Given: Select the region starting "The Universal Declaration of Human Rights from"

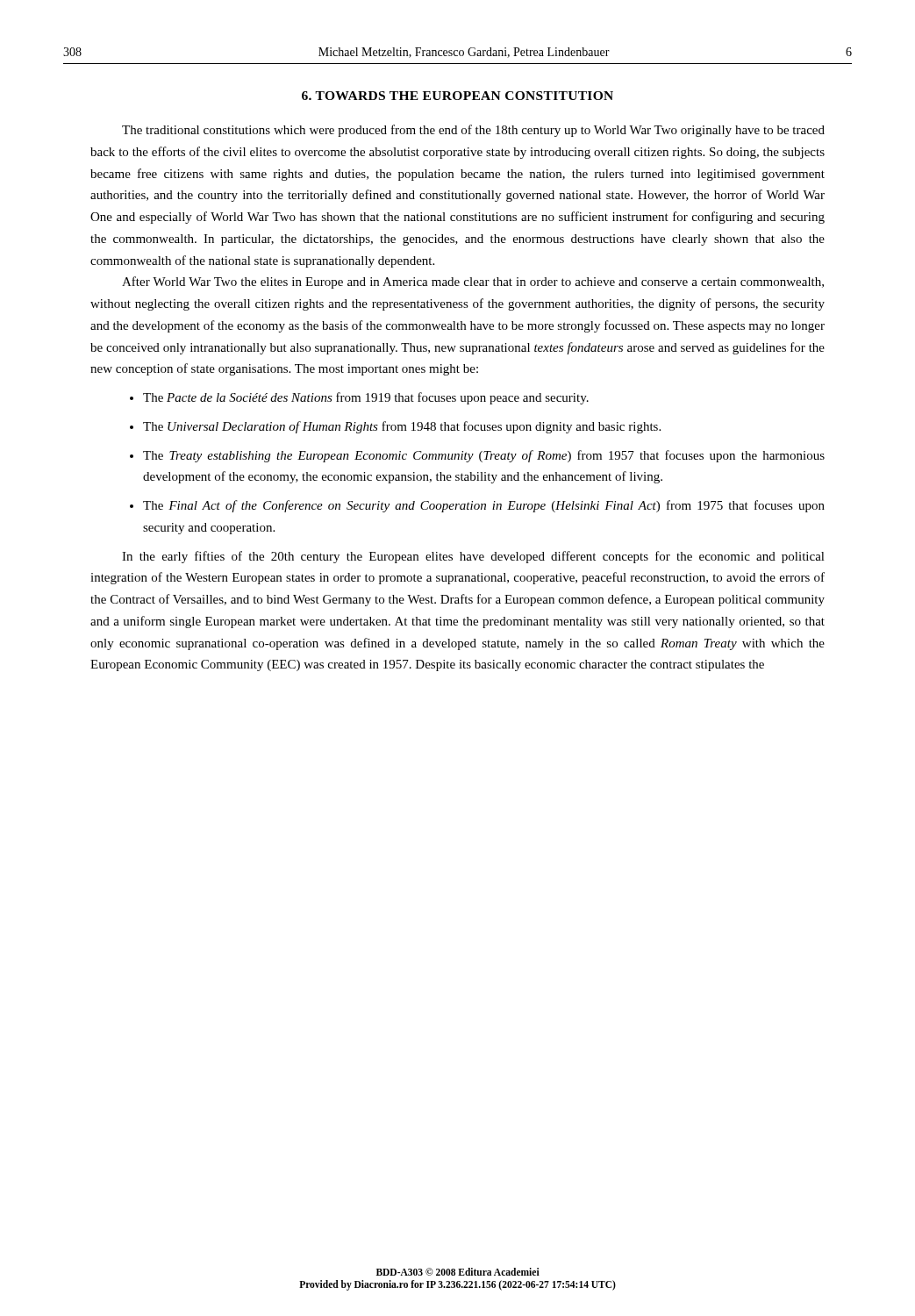Looking at the screenshot, I should click(x=402, y=426).
